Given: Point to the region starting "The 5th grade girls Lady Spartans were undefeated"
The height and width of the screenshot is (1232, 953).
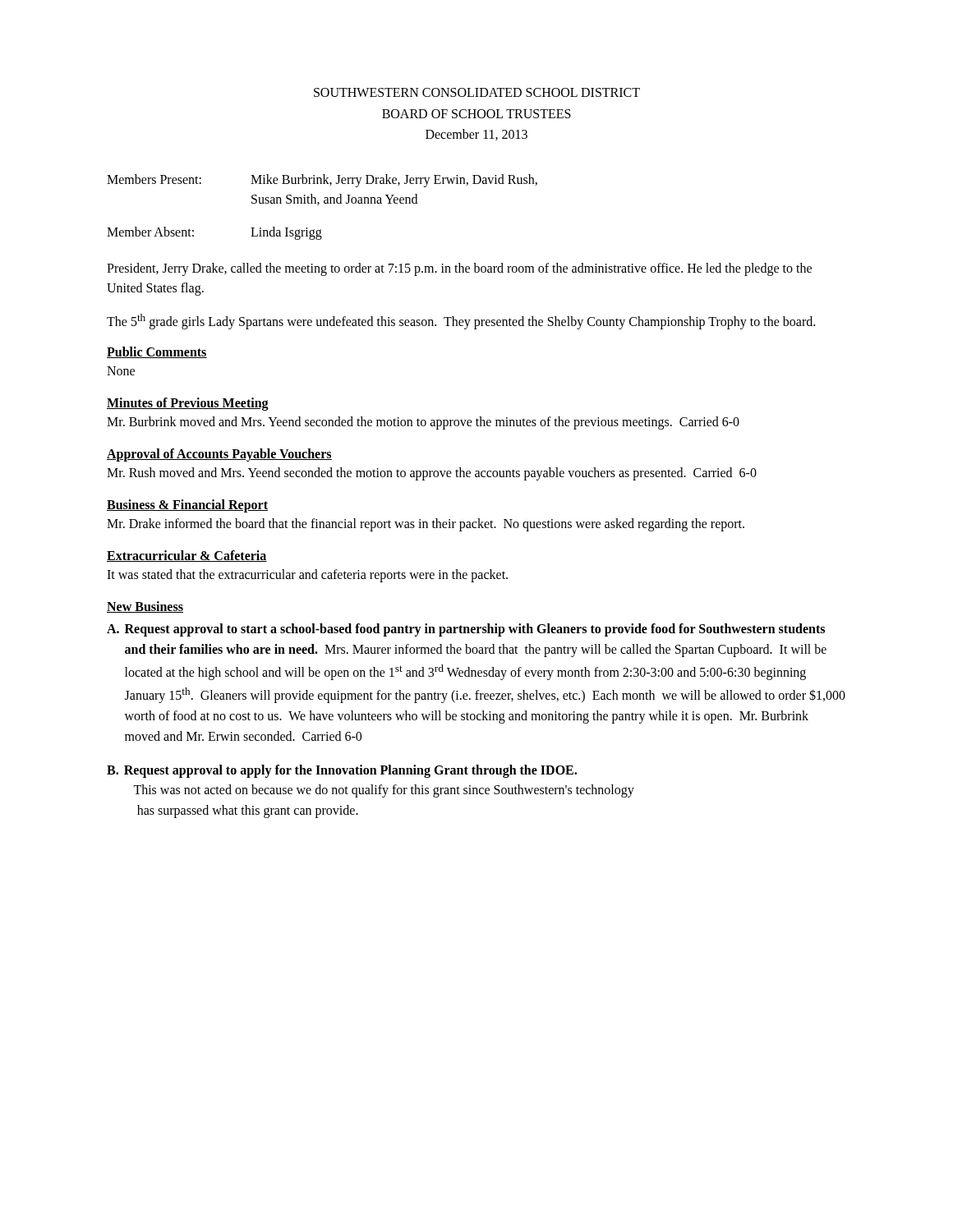Looking at the screenshot, I should coord(461,320).
